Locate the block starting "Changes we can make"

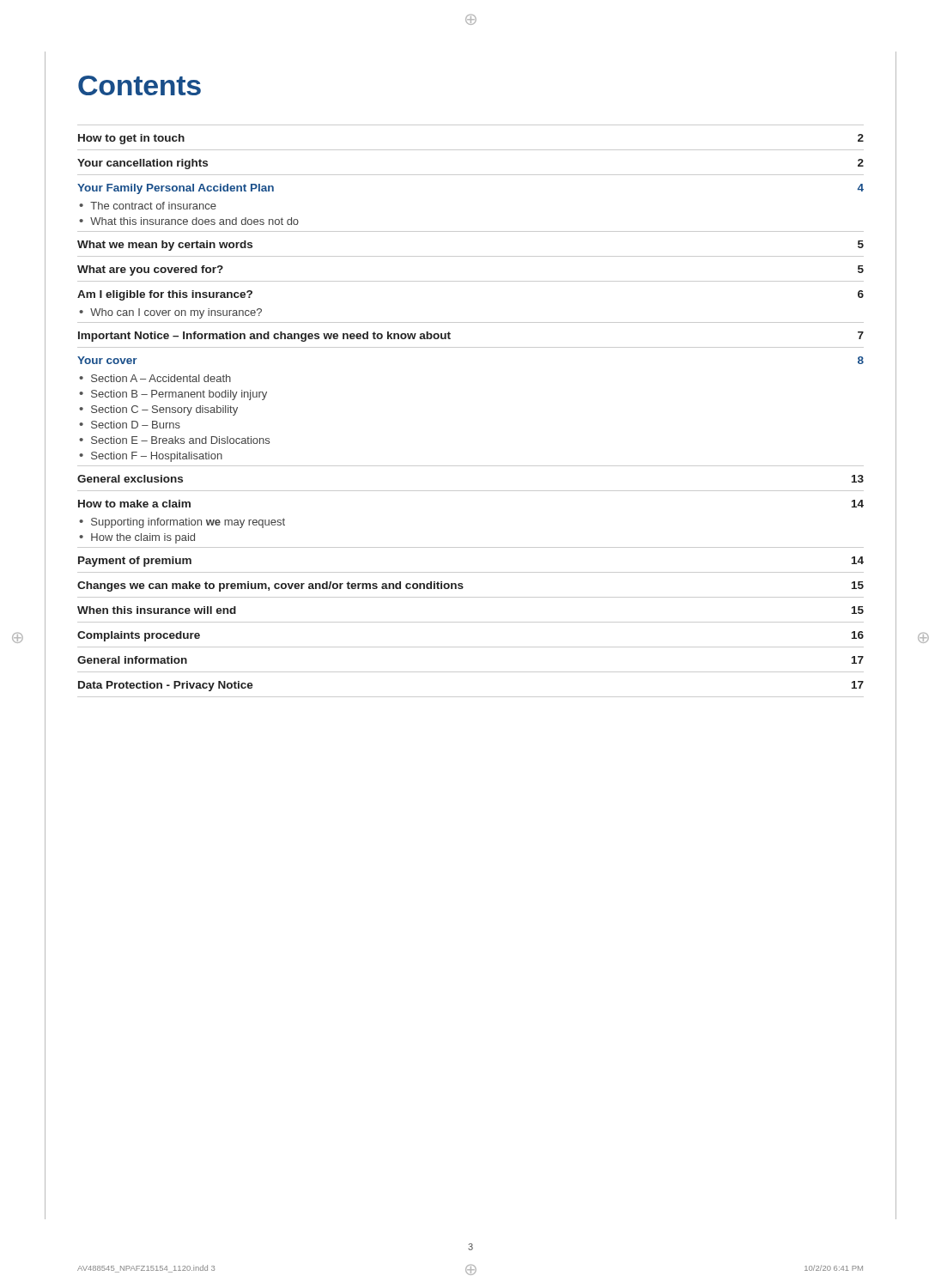[x=470, y=585]
